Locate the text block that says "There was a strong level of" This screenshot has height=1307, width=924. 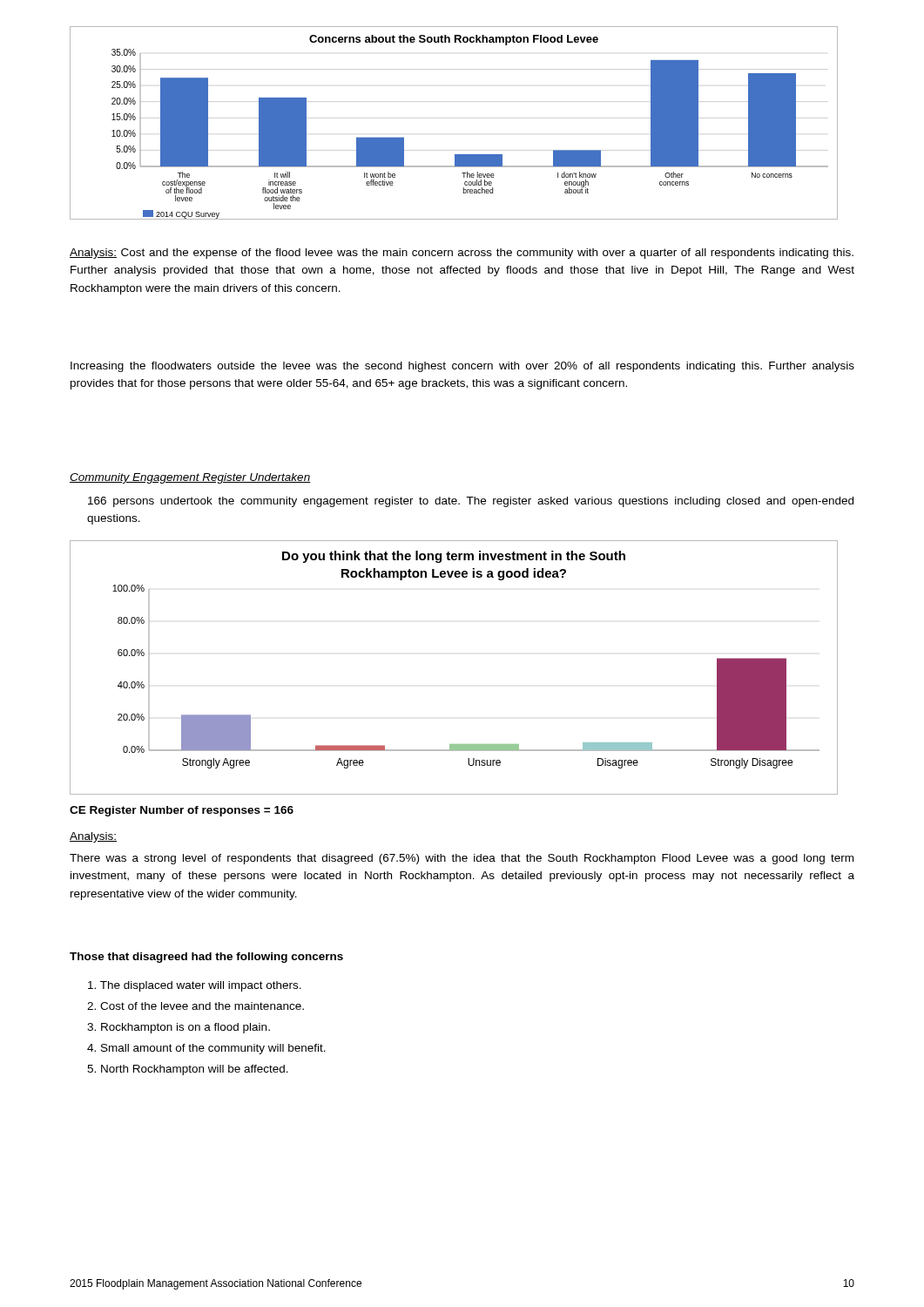pos(462,875)
